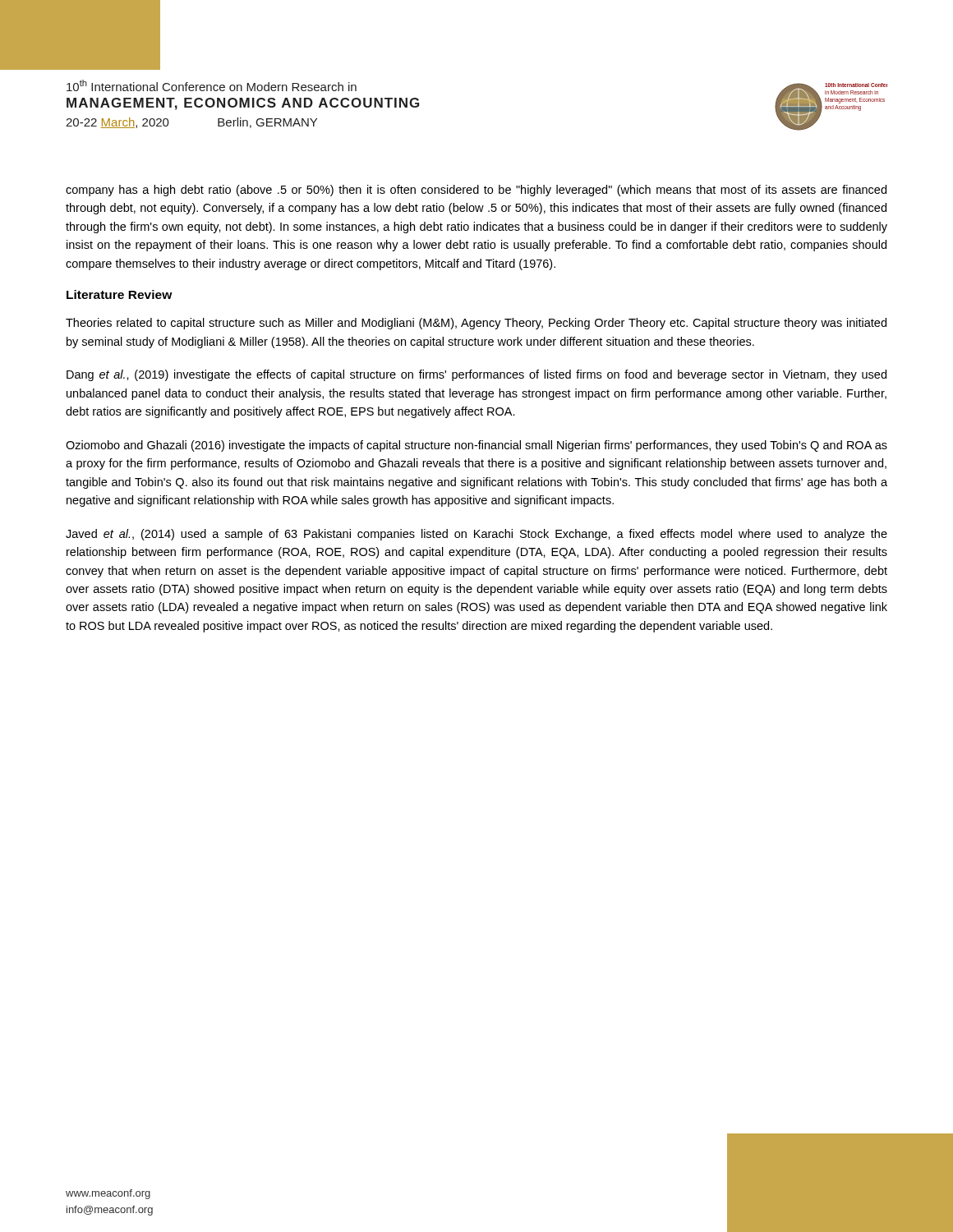Find the block on this page that starts "Javed et al., (2014)"
The height and width of the screenshot is (1232, 953).
pos(476,580)
